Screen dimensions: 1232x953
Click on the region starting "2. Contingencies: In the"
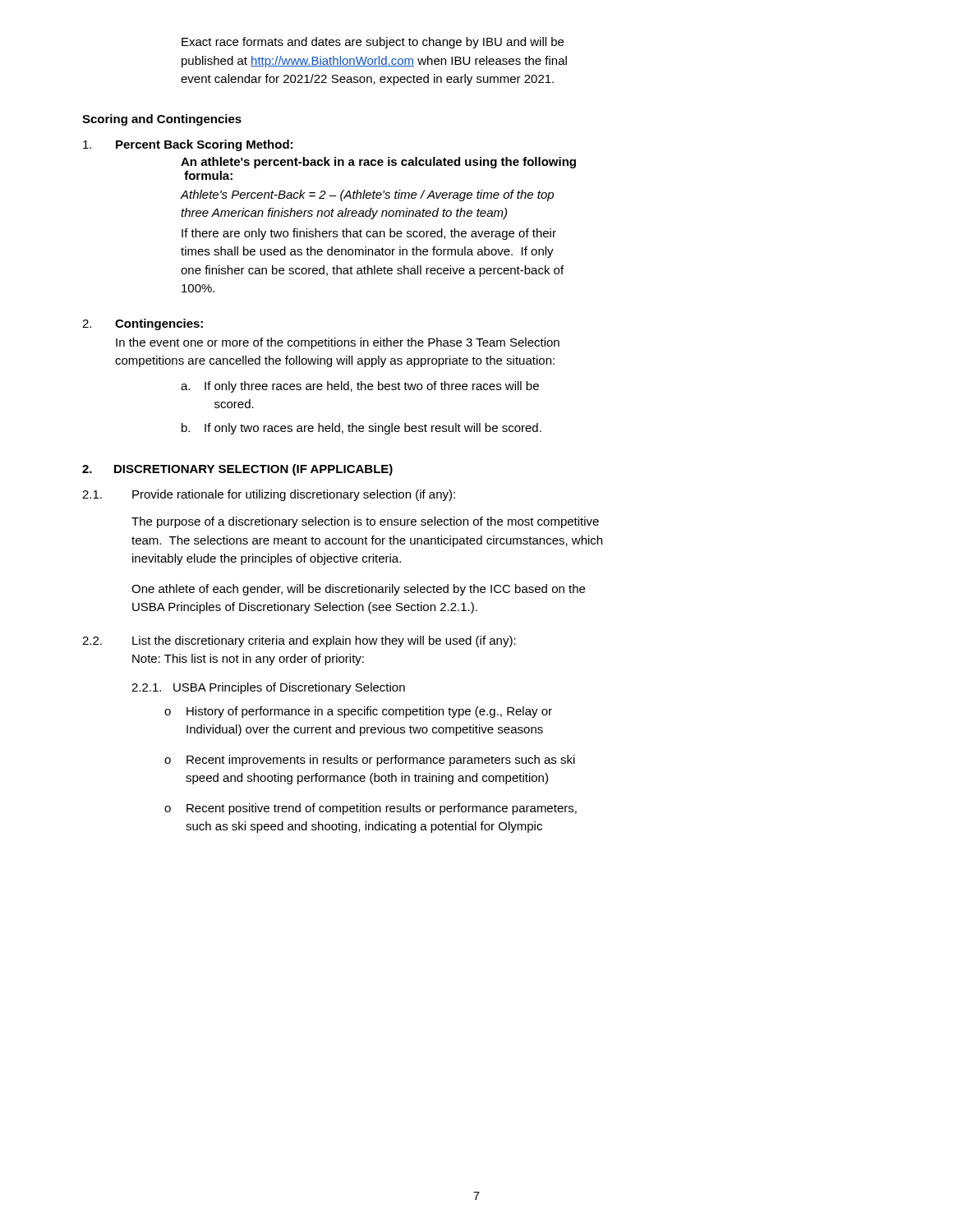485,376
